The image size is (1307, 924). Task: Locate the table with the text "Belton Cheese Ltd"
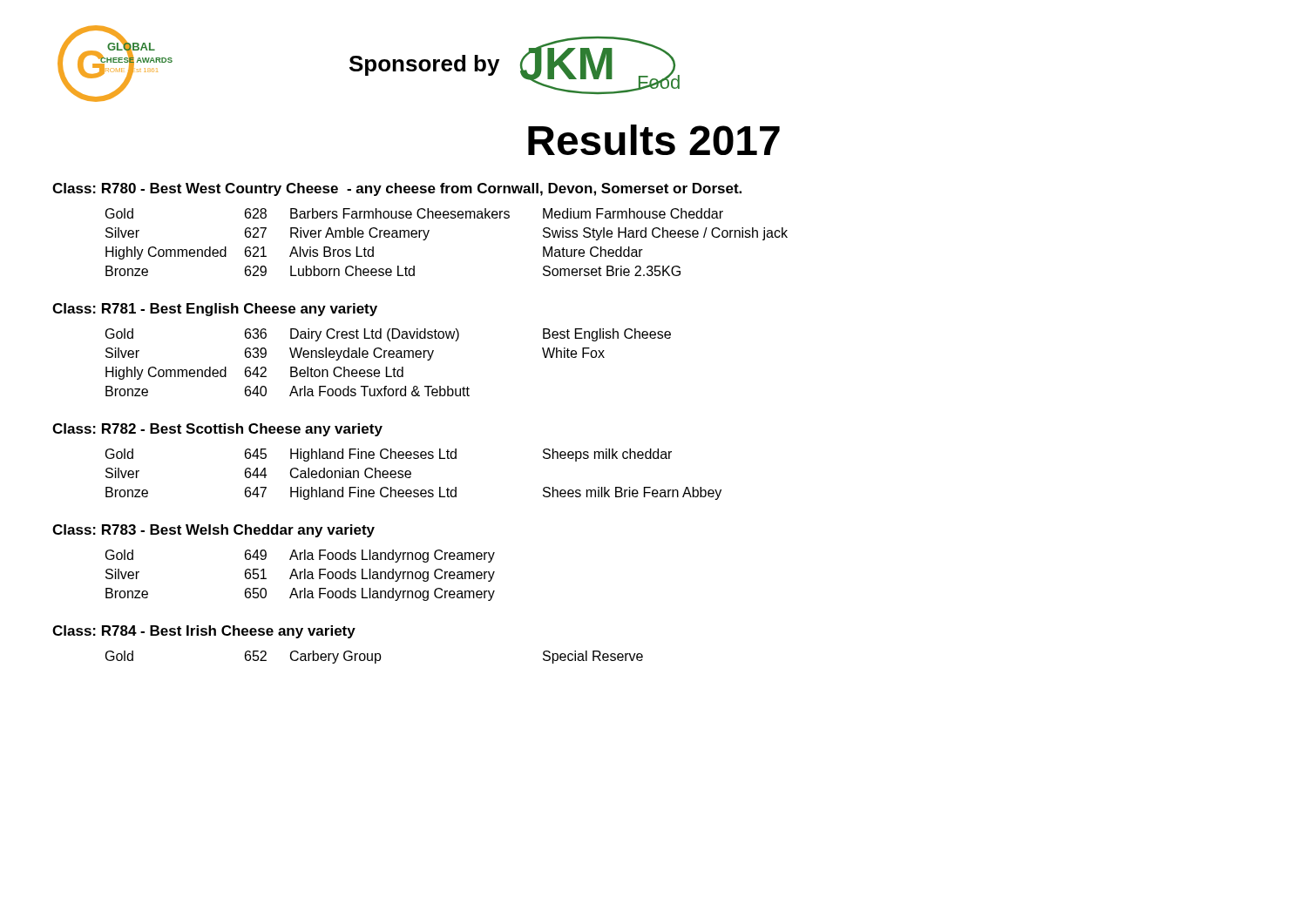pos(654,363)
